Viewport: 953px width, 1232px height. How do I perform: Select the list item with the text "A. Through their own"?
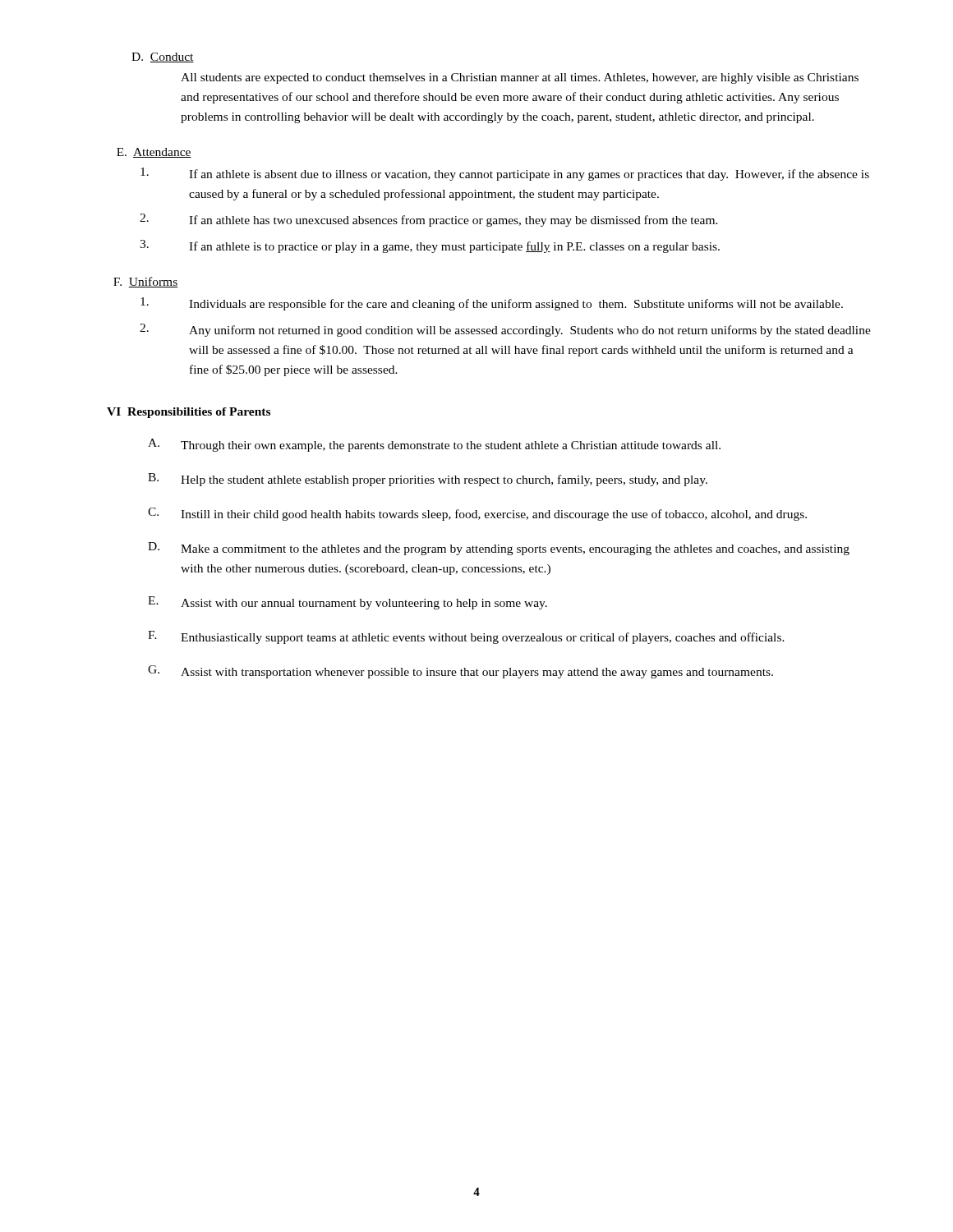pyautogui.click(x=509, y=445)
